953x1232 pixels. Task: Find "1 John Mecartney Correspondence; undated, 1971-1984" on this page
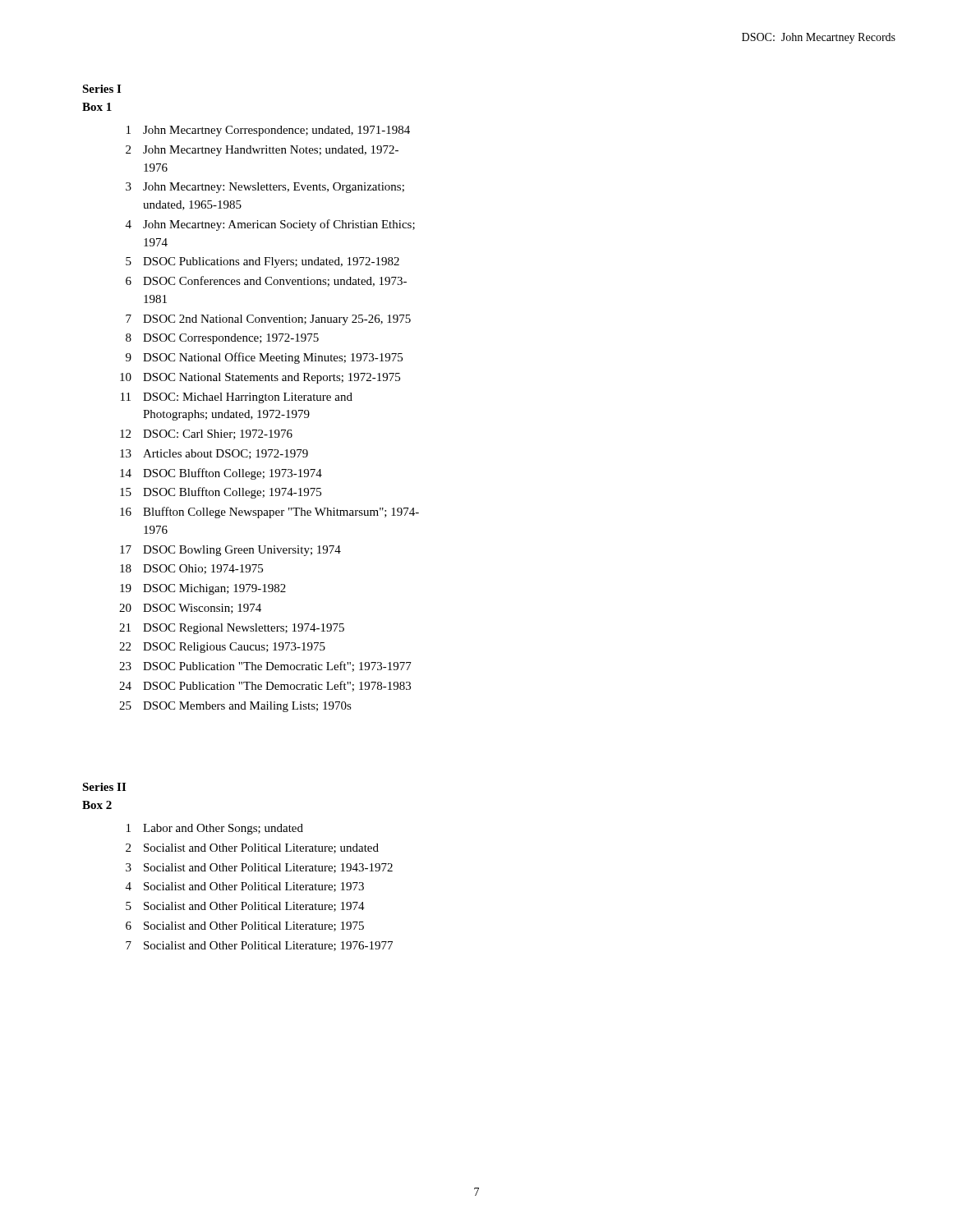268,131
